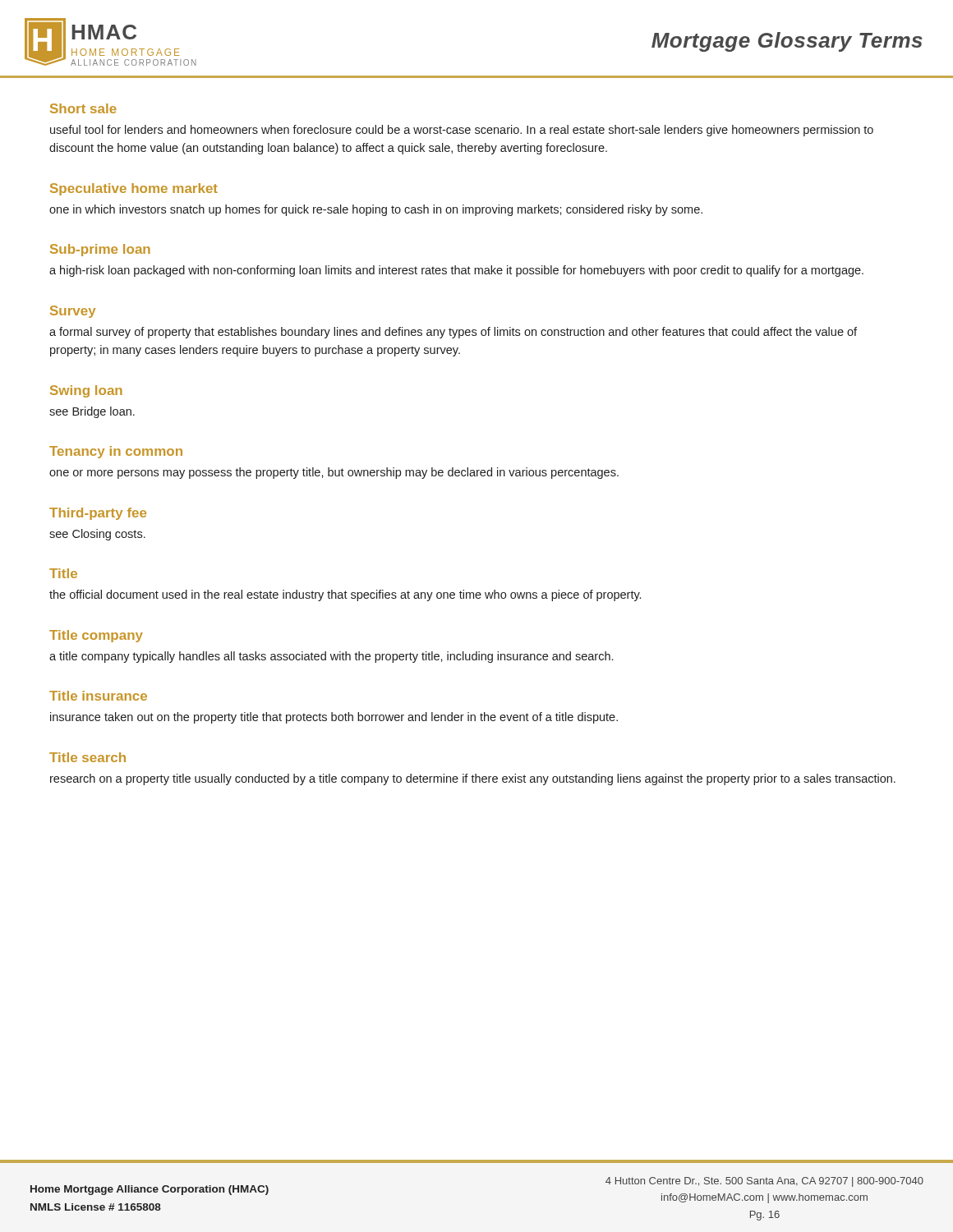Select the section header that reads "Sub-prime loan"
Screen dimensions: 1232x953
[x=100, y=250]
